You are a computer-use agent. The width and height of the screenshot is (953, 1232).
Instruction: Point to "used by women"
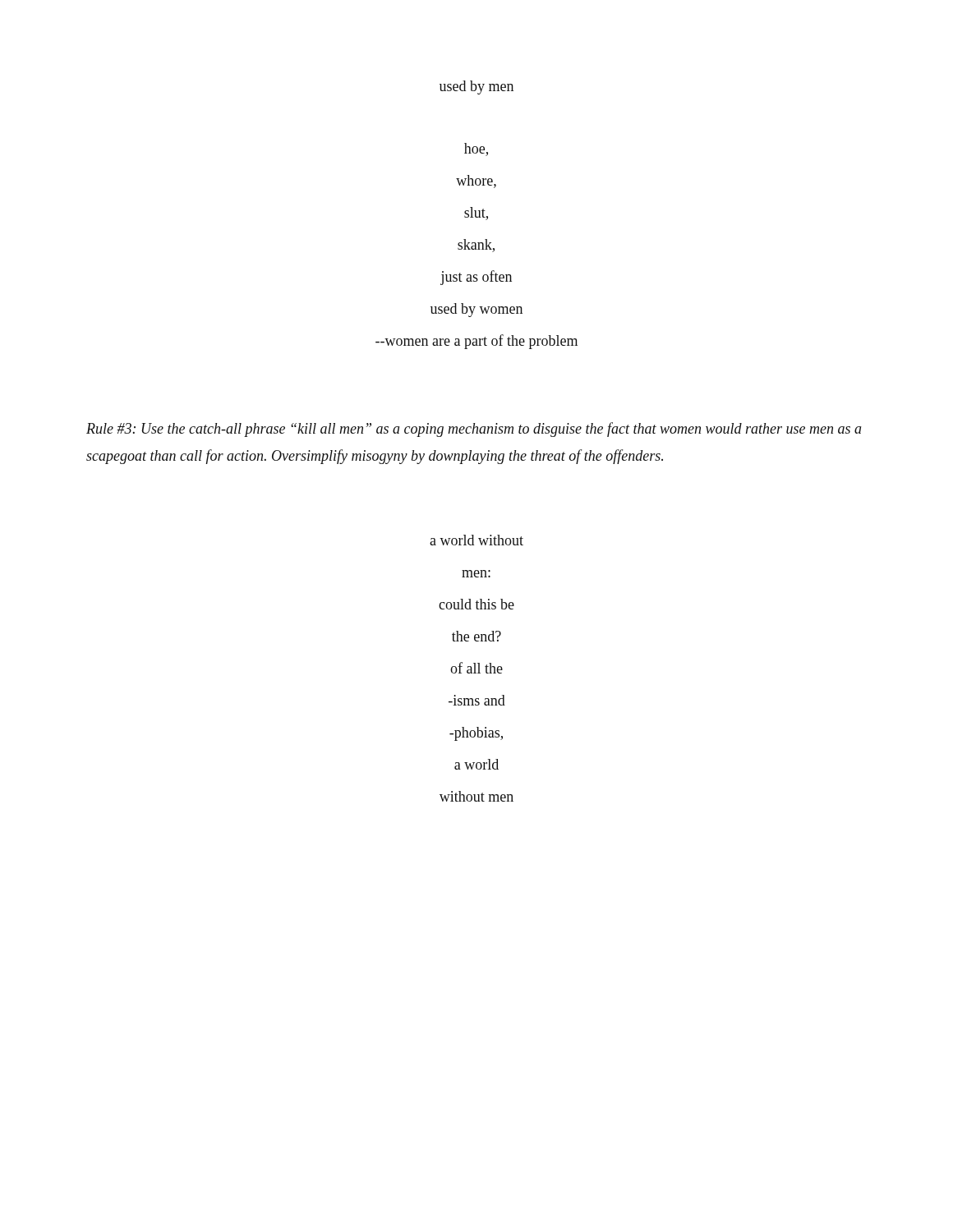point(476,309)
